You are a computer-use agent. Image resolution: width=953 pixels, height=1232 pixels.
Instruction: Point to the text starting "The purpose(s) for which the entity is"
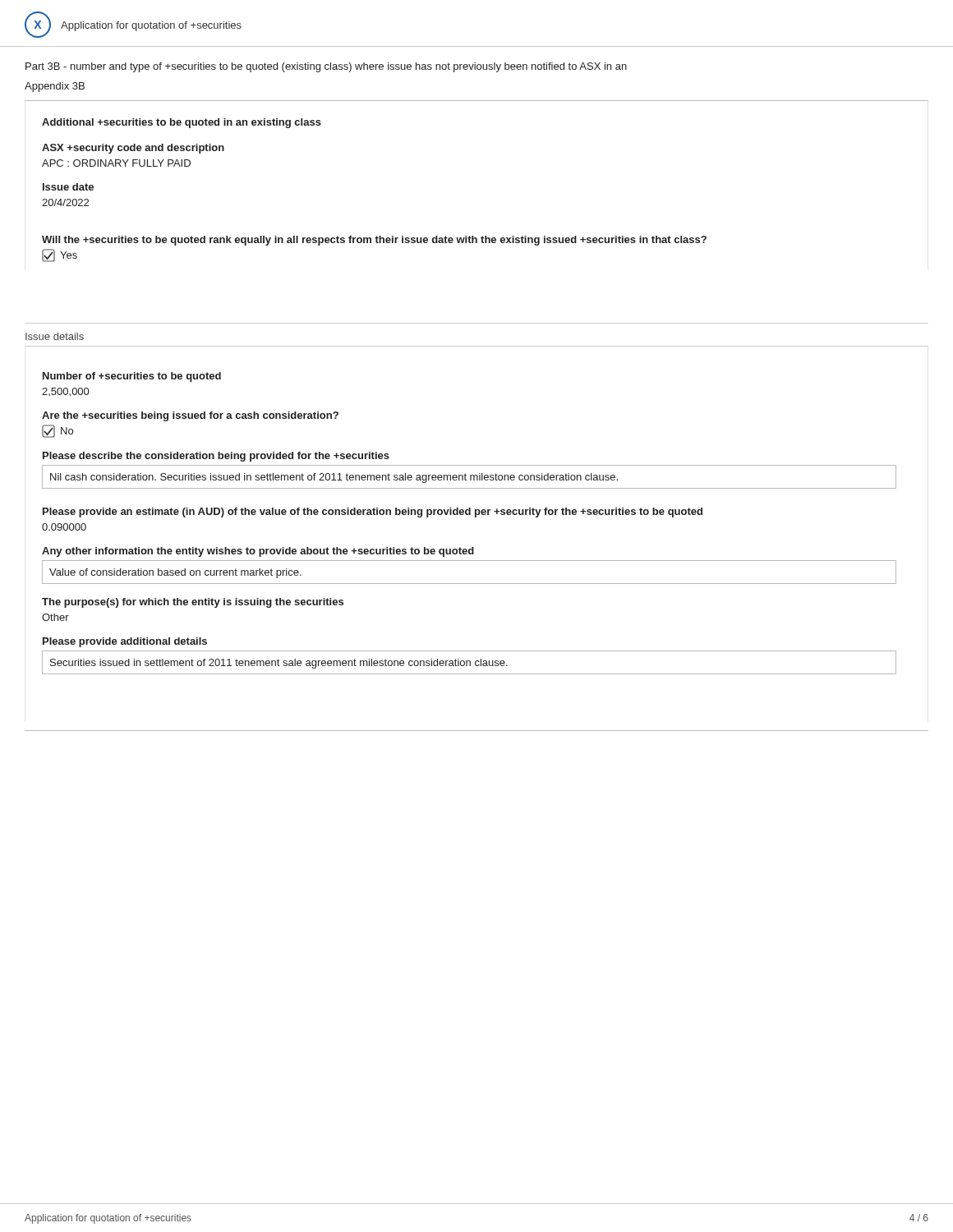193,603
